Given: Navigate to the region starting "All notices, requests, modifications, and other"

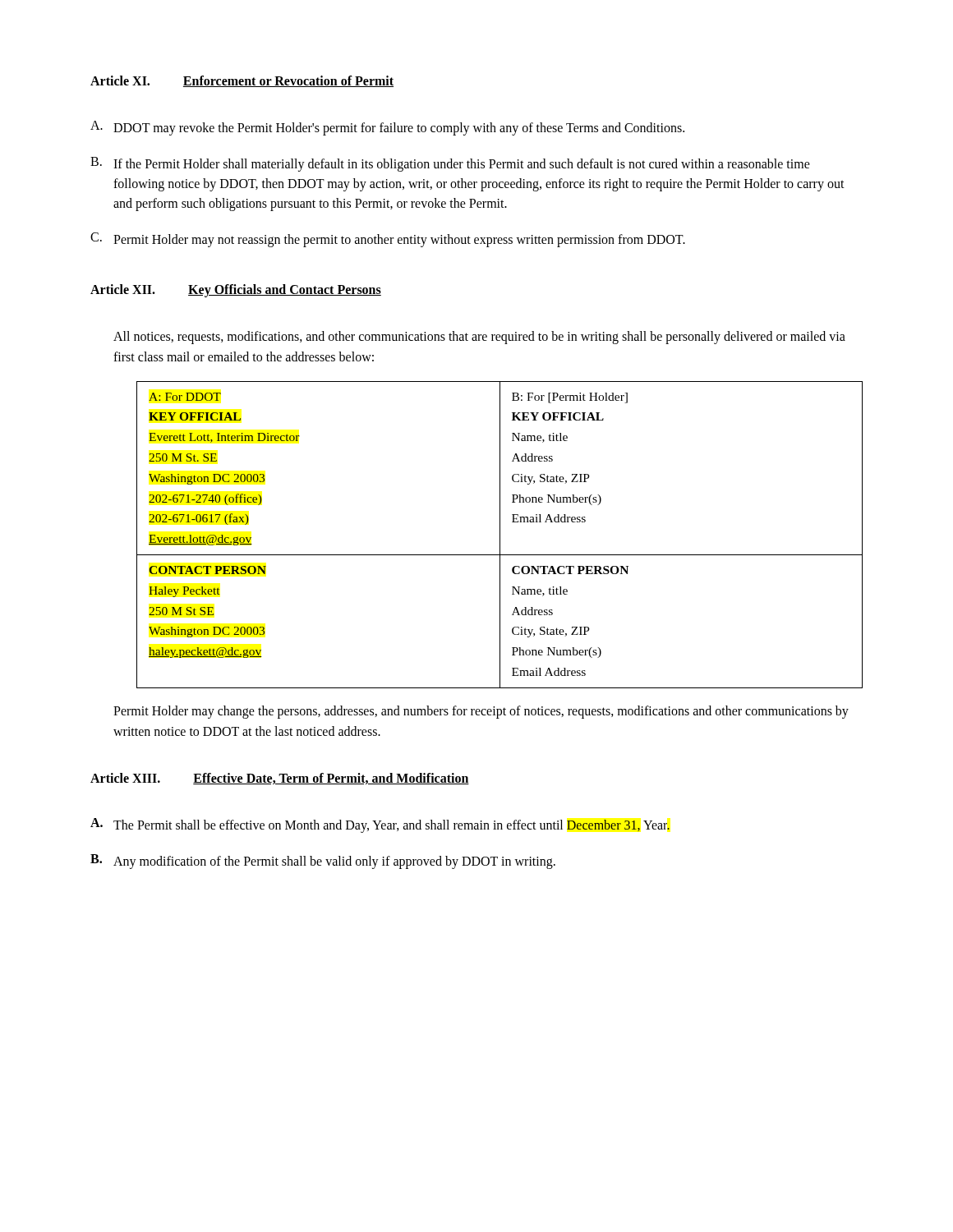Looking at the screenshot, I should 479,346.
